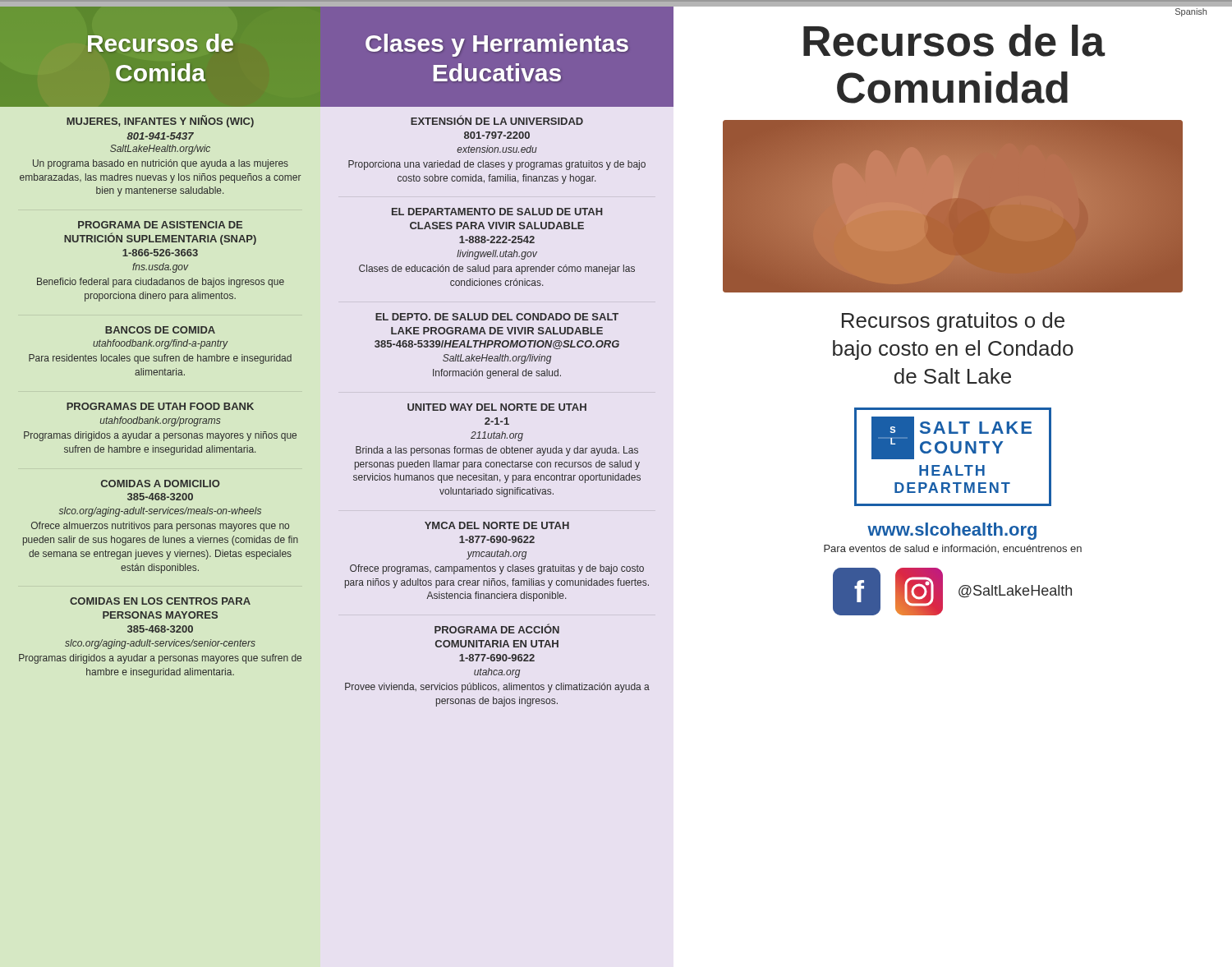Image resolution: width=1232 pixels, height=967 pixels.
Task: Locate the section header that says "COMIDAS A DOMICILIO385-468-3200 slco.org/aging-adult-services/meals-on-wheels Ofrece"
Action: pos(160,526)
